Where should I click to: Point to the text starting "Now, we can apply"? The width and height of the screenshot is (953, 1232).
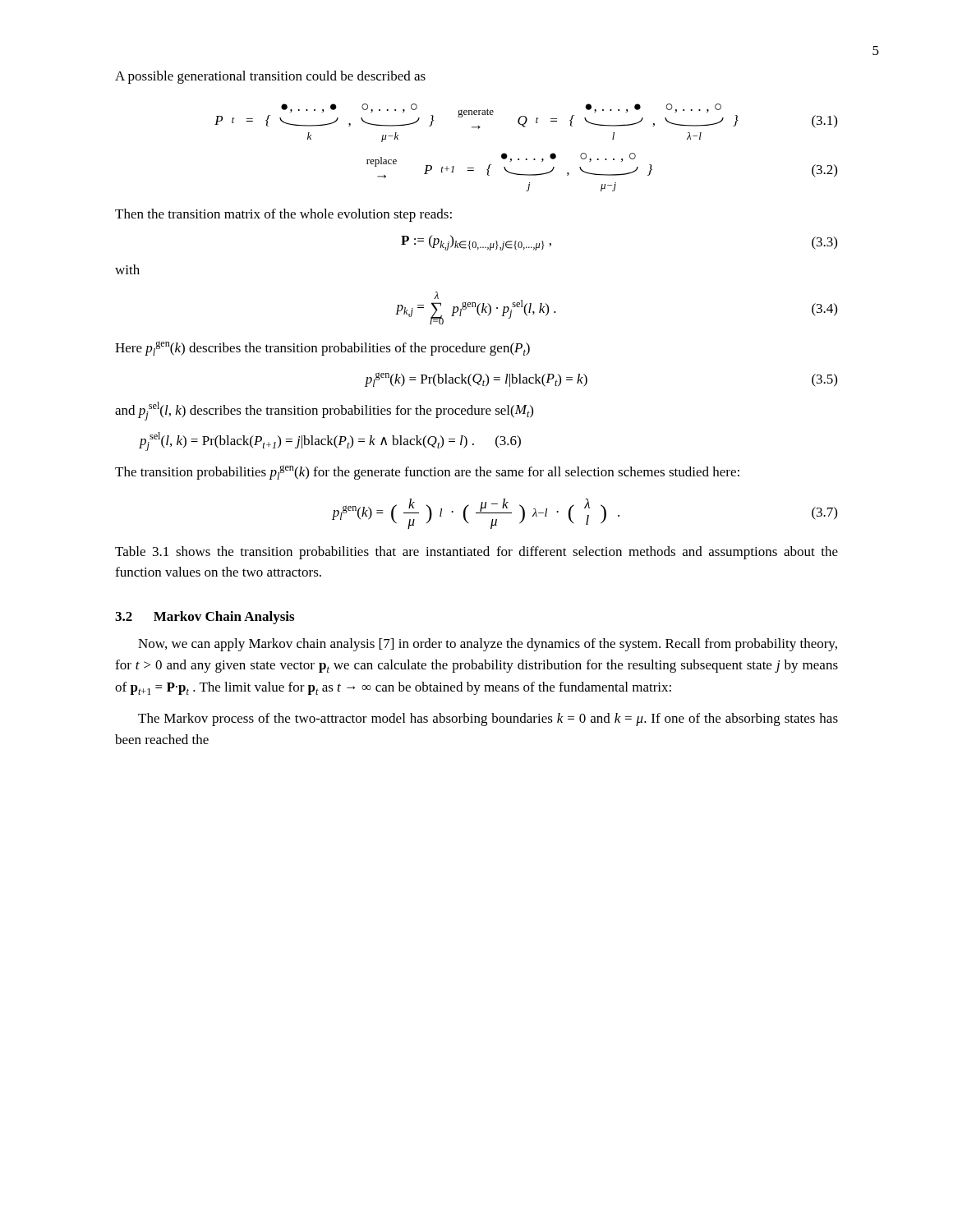pyautogui.click(x=476, y=692)
